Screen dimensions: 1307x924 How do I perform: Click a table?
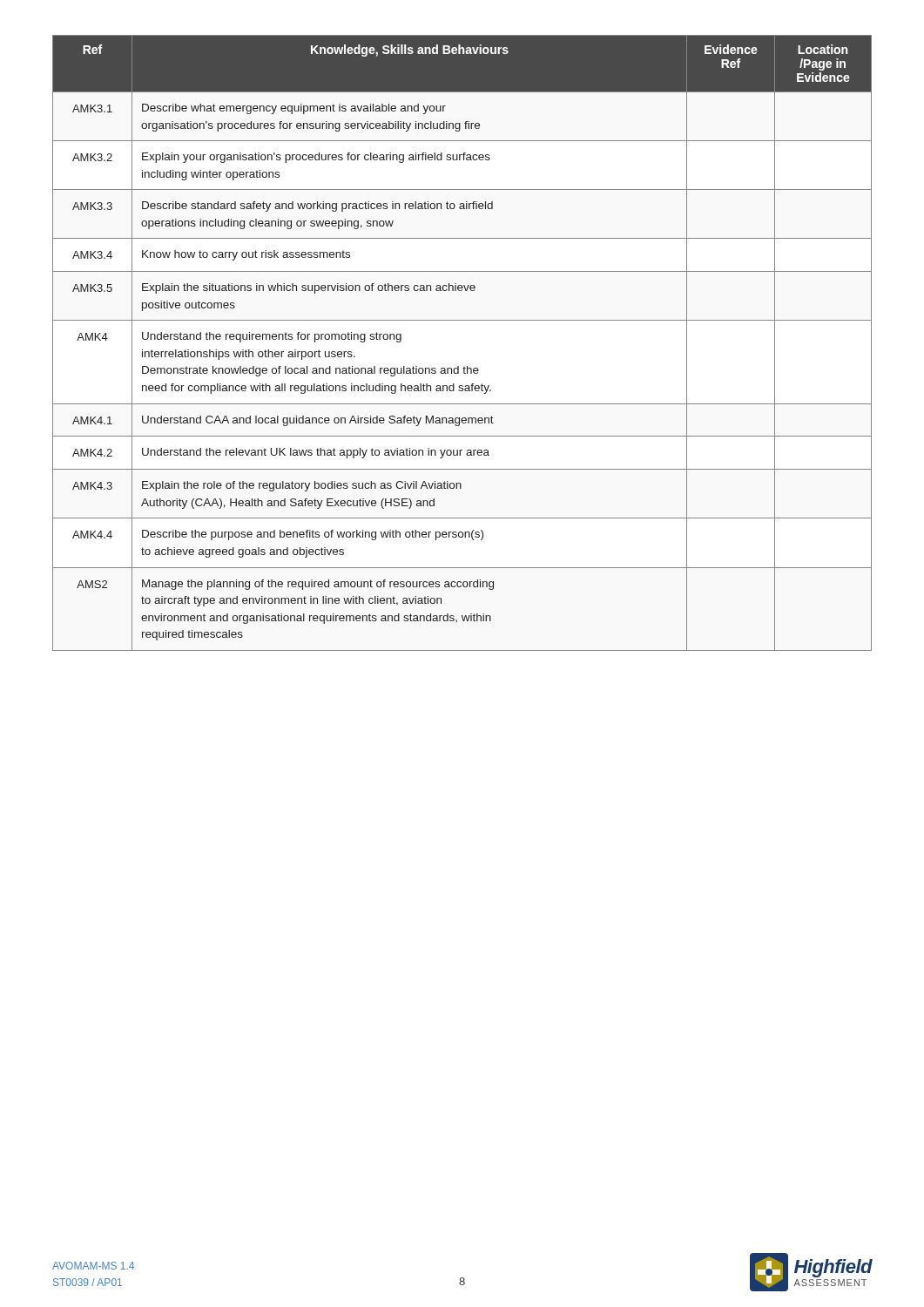pyautogui.click(x=462, y=343)
